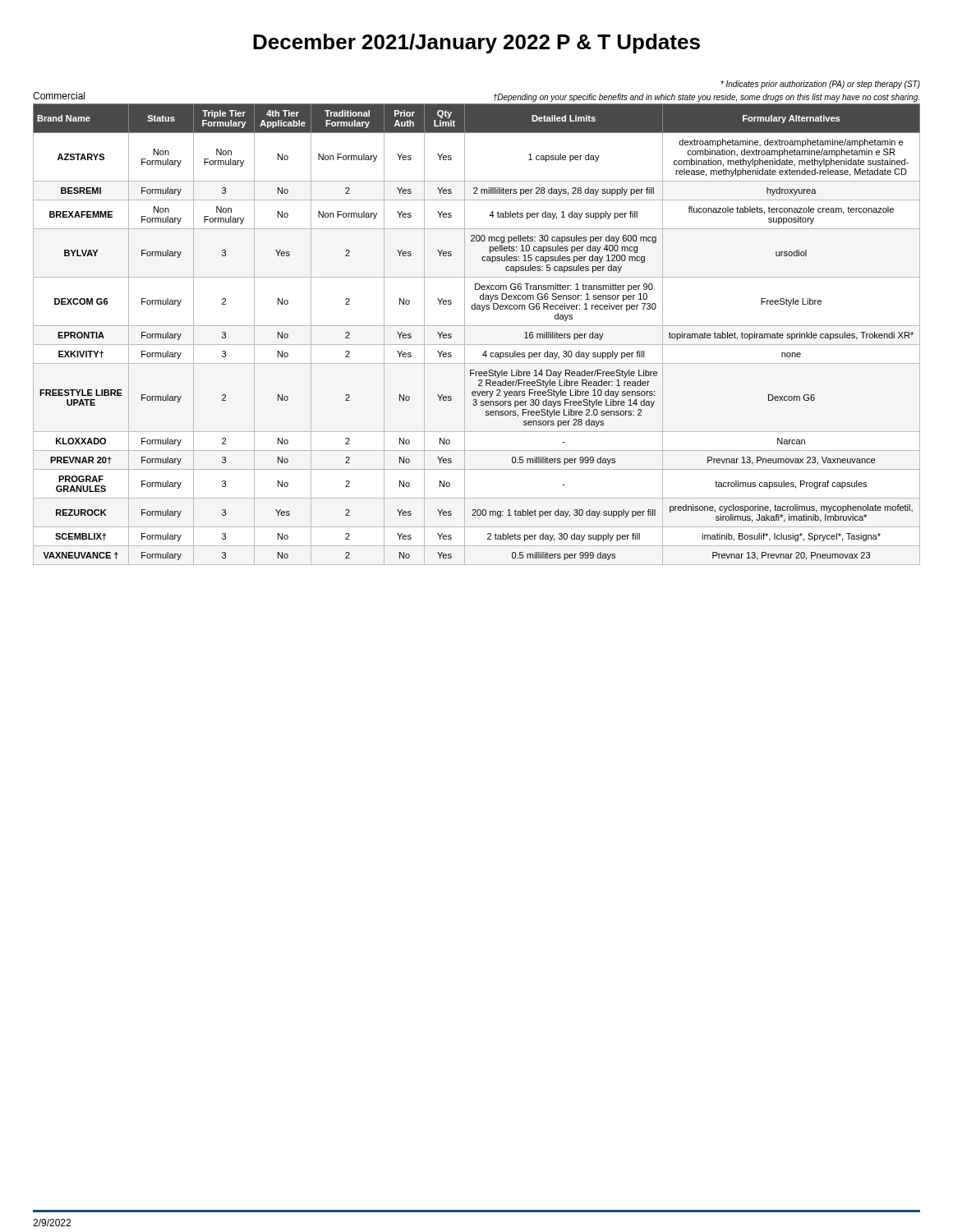The height and width of the screenshot is (1232, 953).
Task: Find the table
Action: pyautogui.click(x=476, y=334)
